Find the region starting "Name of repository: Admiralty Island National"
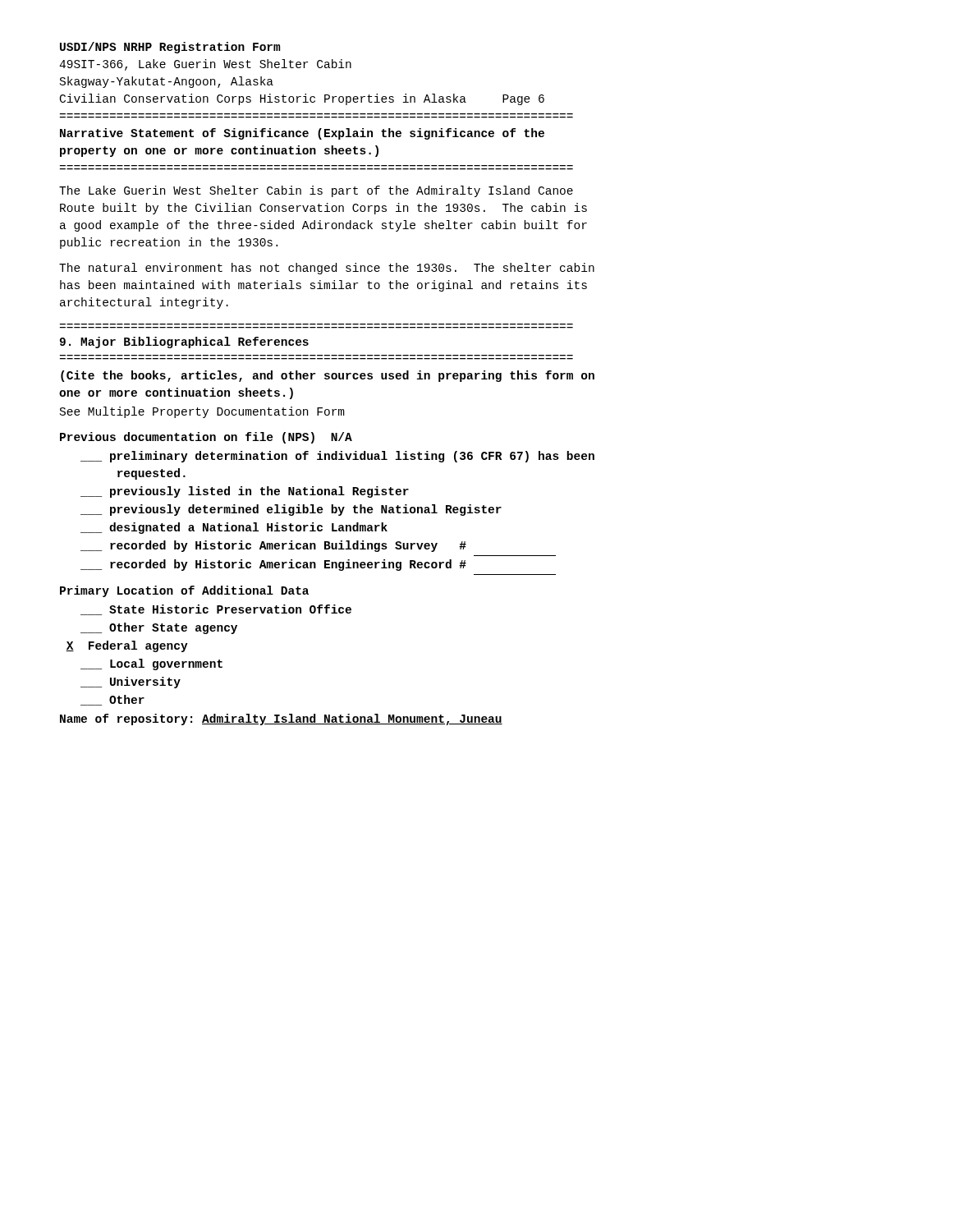954x1232 pixels. tap(281, 720)
